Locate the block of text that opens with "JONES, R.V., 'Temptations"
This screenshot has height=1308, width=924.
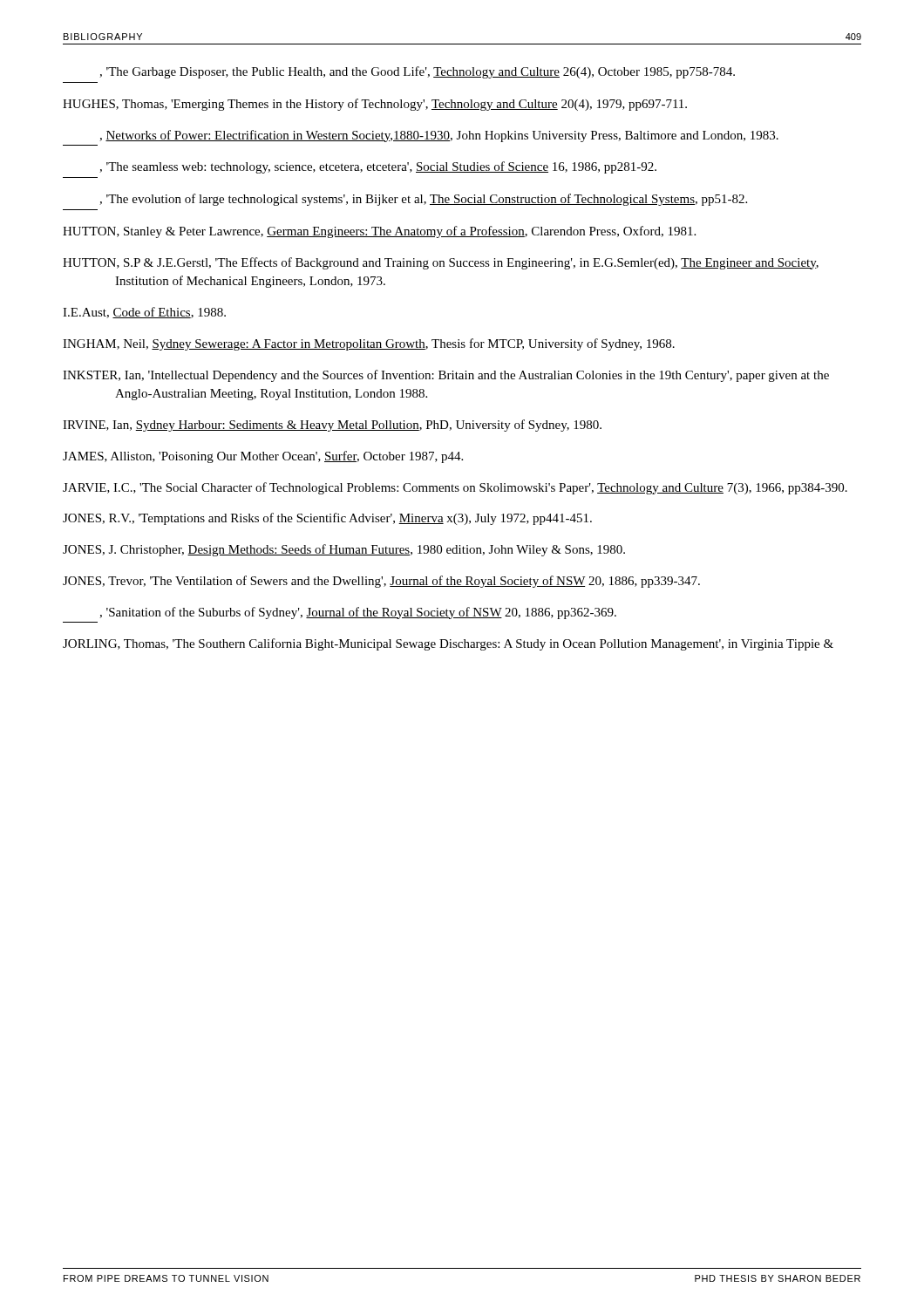click(462, 519)
